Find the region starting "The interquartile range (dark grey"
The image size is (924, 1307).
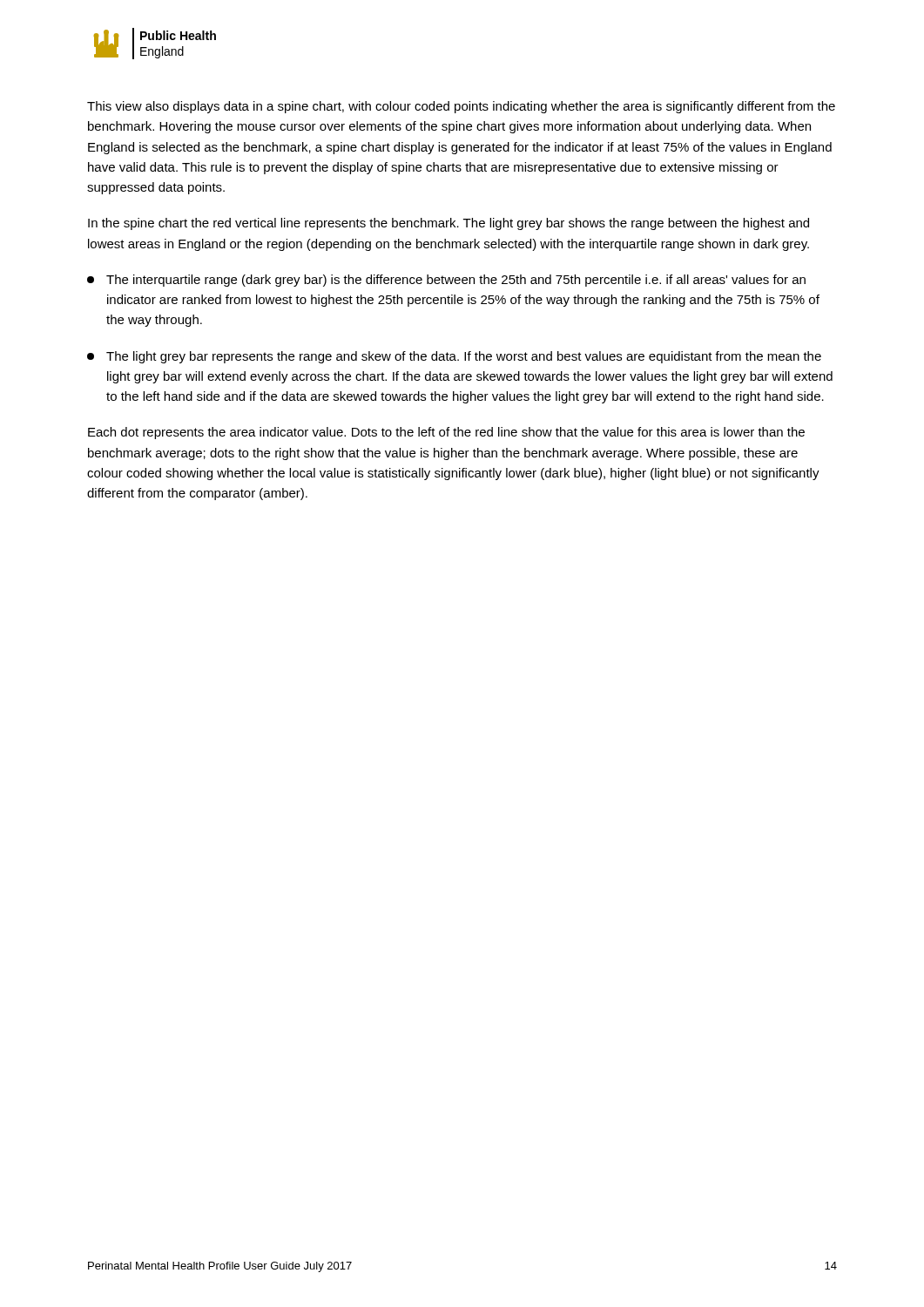coord(462,299)
